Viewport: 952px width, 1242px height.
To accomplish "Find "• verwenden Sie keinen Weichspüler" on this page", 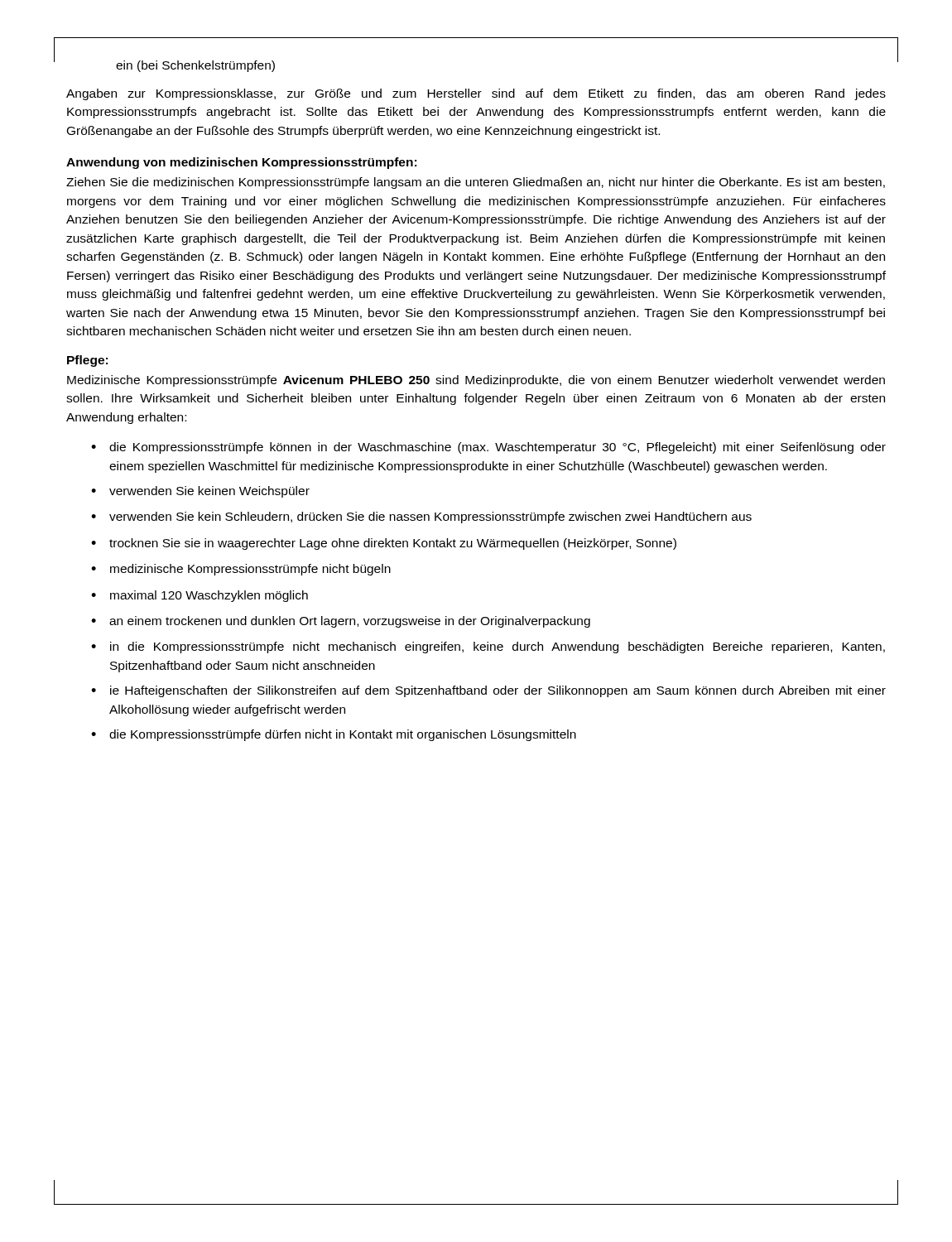I will (x=200, y=492).
